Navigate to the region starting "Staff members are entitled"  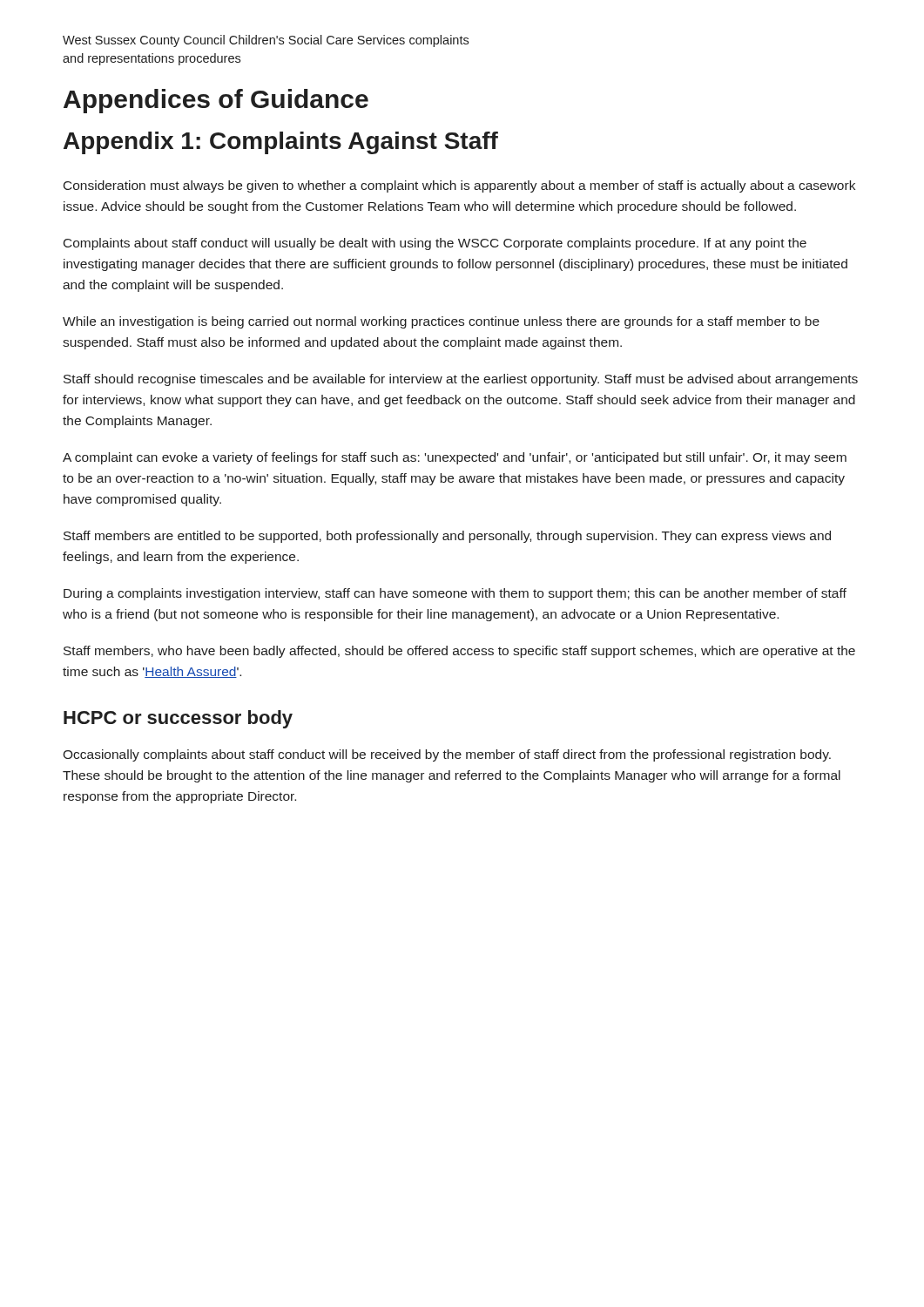[447, 546]
